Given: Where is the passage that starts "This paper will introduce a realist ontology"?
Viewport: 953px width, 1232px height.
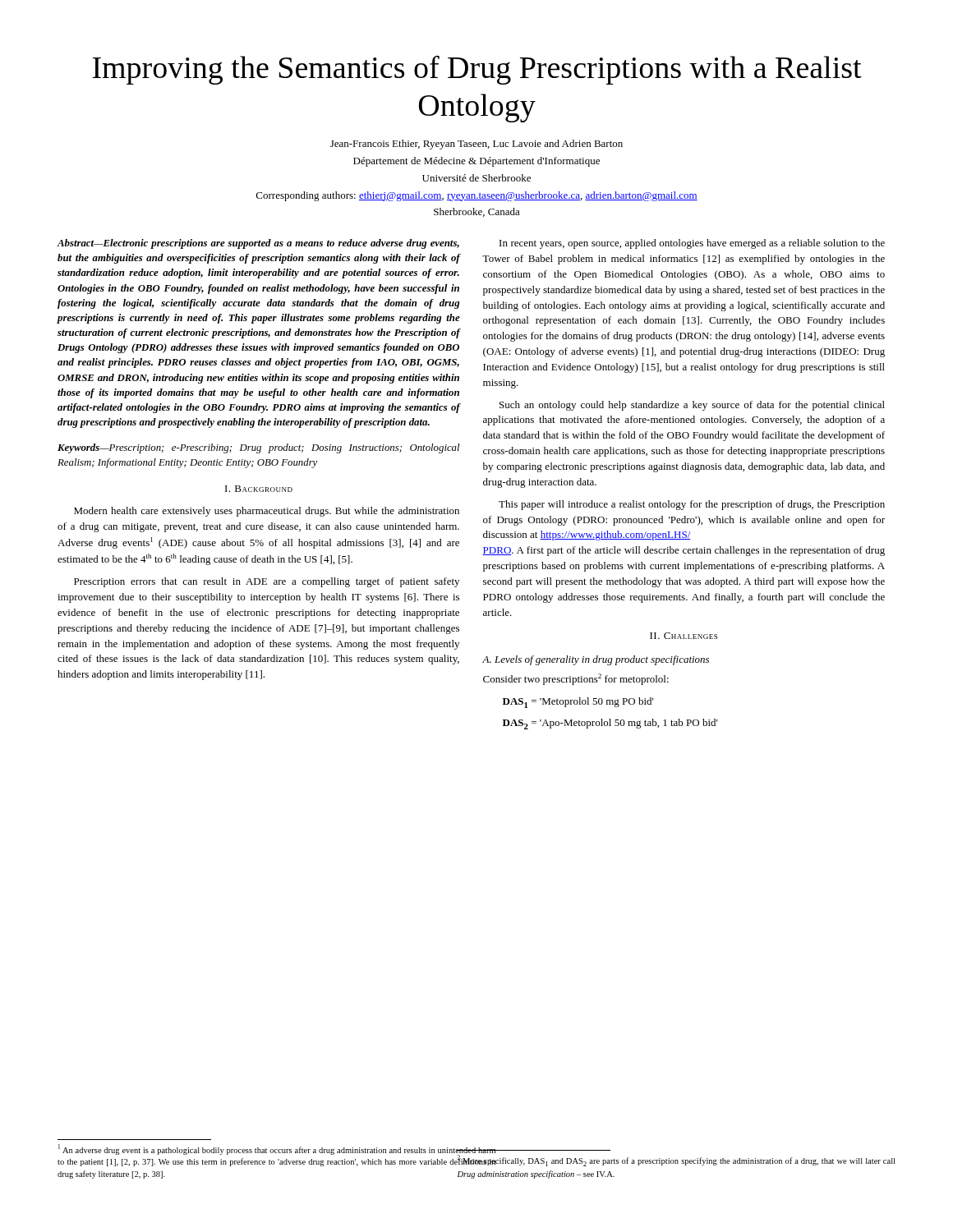Looking at the screenshot, I should coord(684,559).
